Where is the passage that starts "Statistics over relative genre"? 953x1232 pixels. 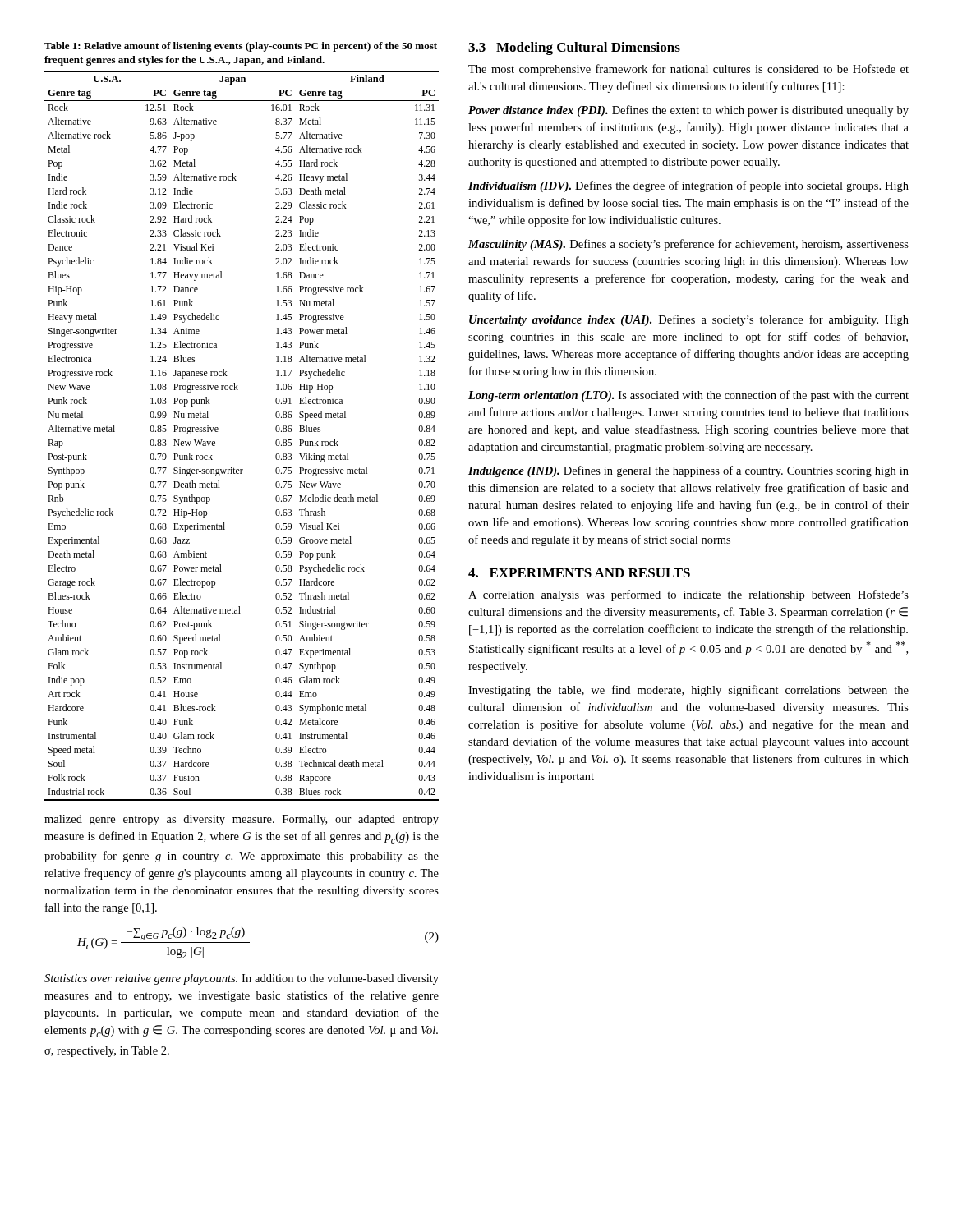point(242,1015)
